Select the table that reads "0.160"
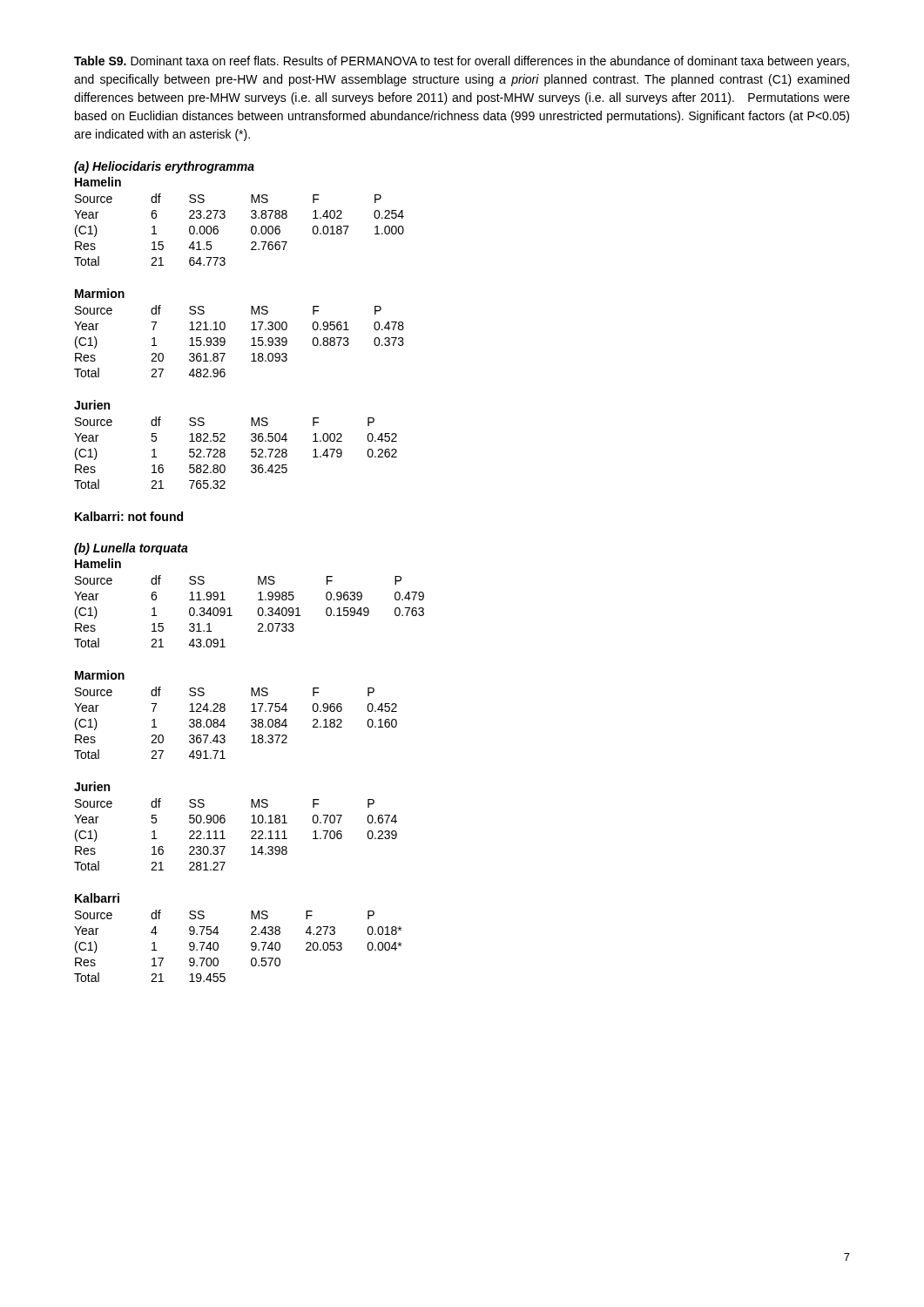 click(462, 723)
